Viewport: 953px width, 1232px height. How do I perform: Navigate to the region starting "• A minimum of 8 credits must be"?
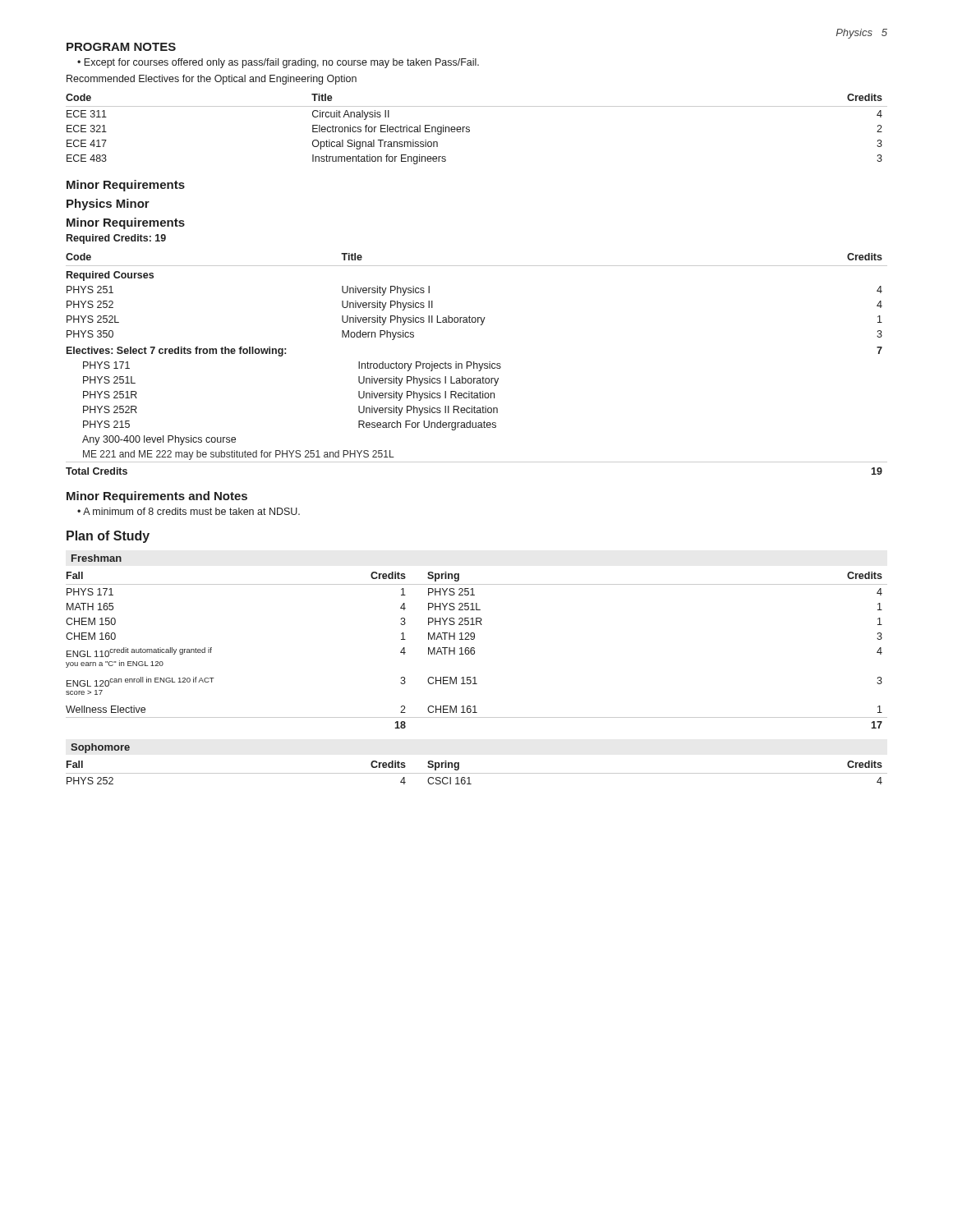click(189, 512)
